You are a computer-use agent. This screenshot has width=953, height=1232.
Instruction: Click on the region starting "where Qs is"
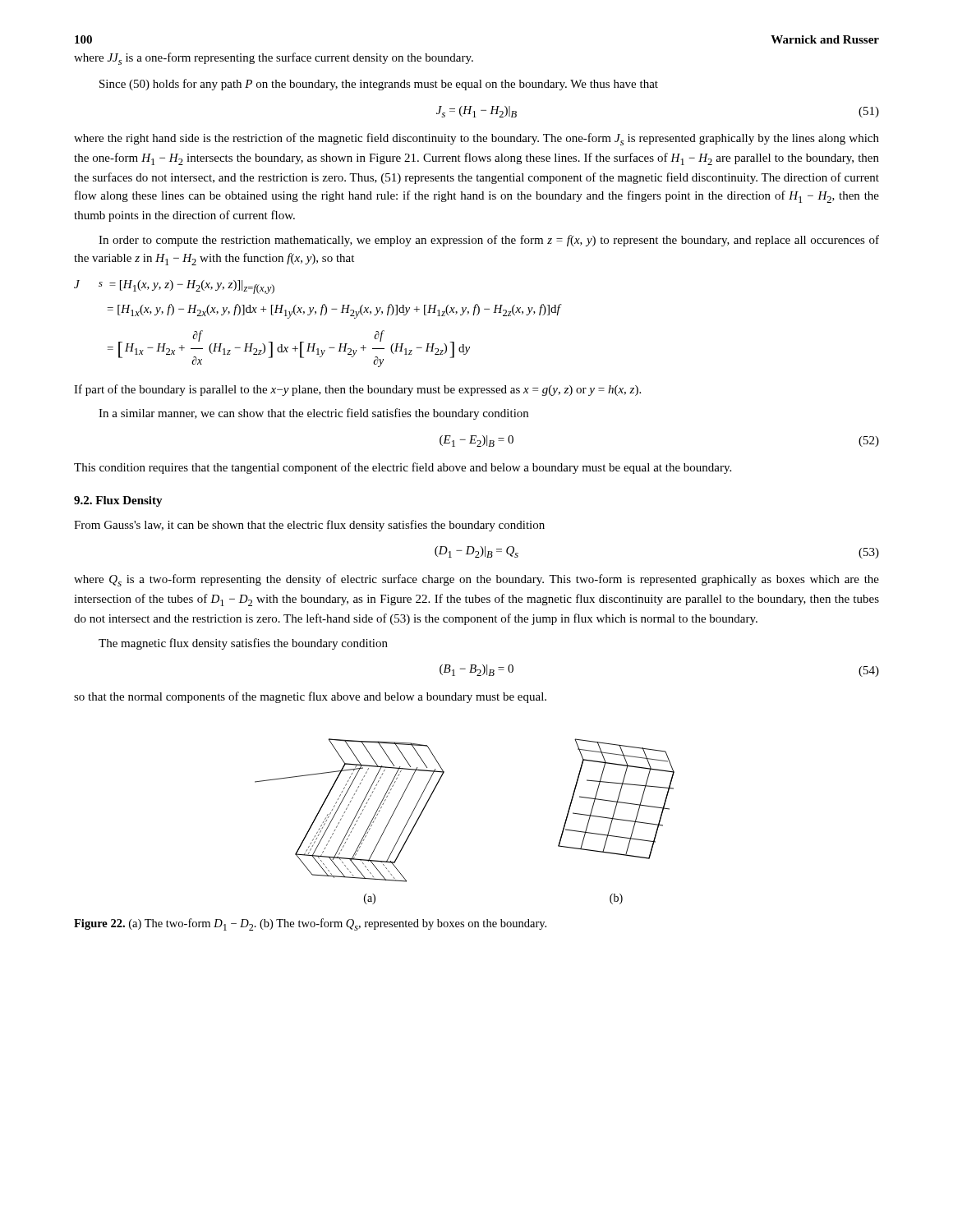(x=476, y=611)
